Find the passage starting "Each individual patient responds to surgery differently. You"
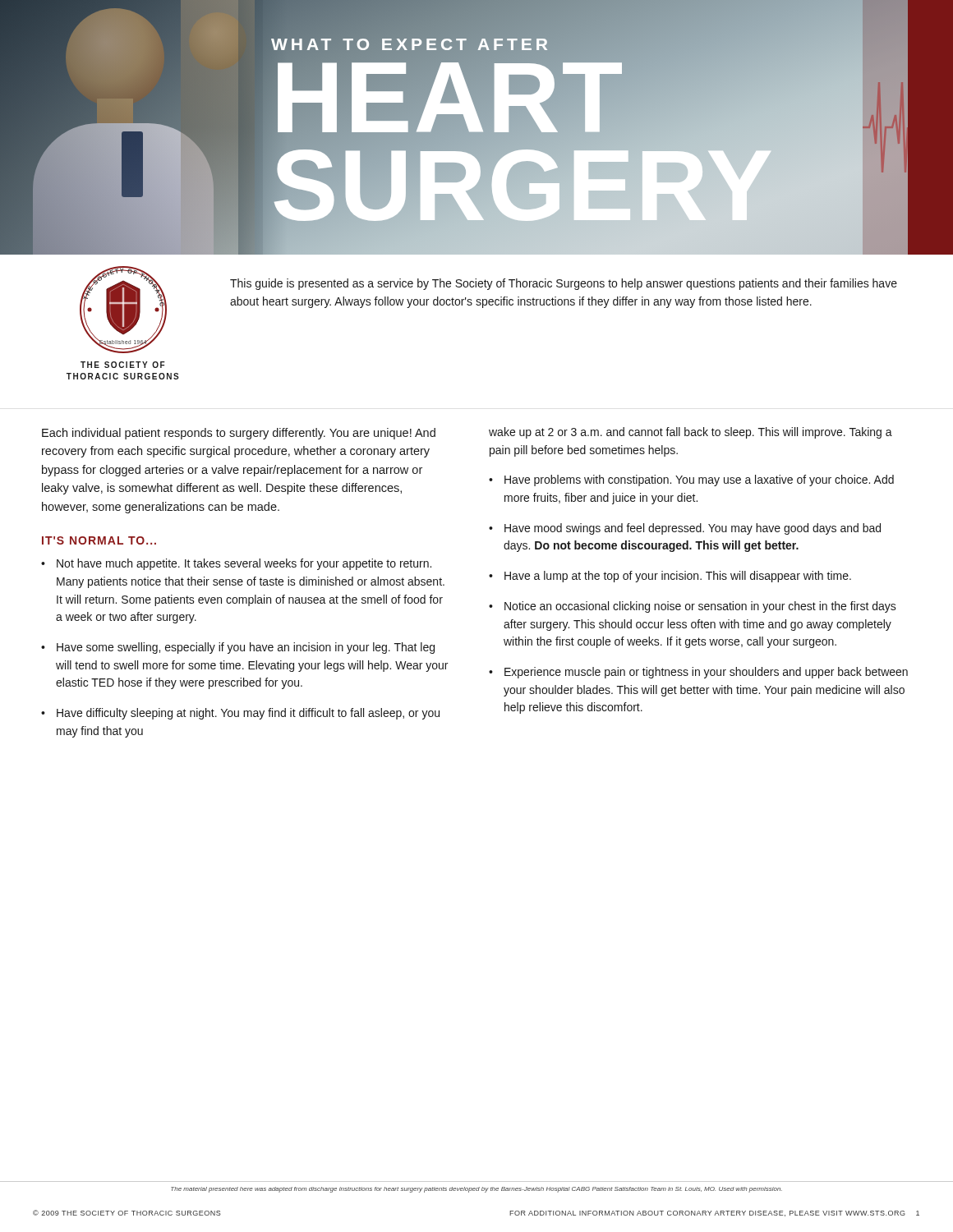The width and height of the screenshot is (953, 1232). [x=239, y=470]
